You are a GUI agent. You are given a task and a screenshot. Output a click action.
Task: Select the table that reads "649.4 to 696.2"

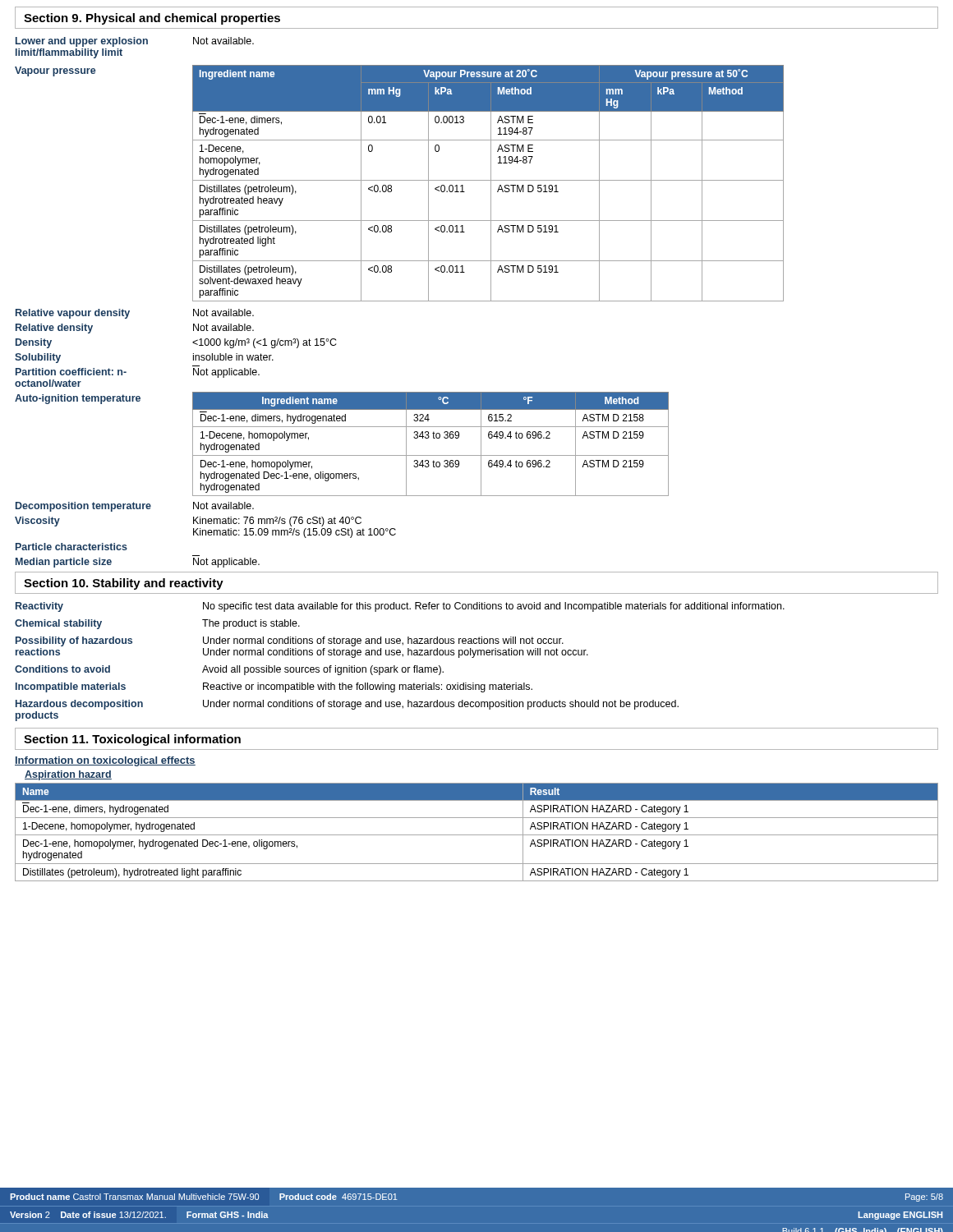coord(476,444)
